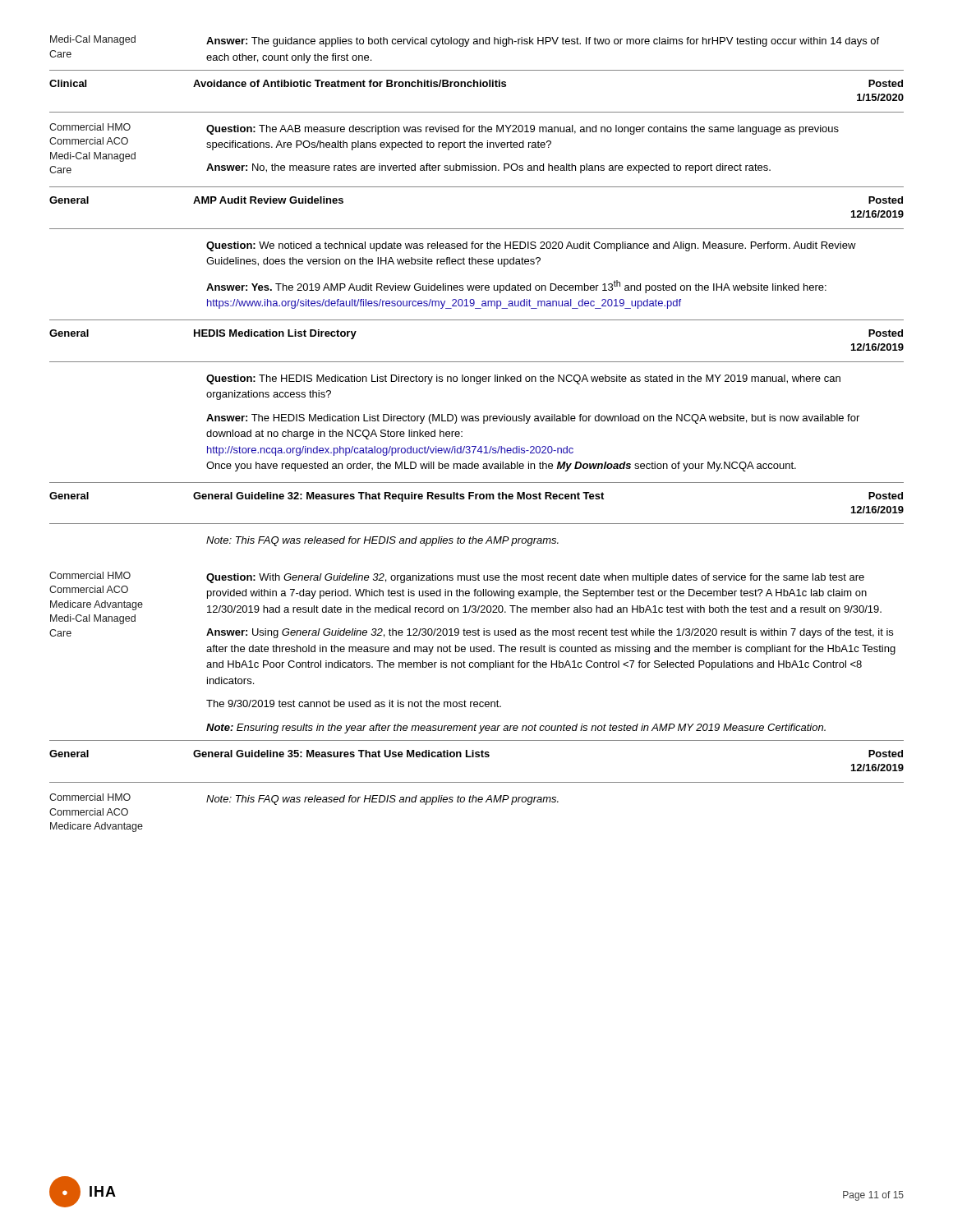
Task: Select the text starting "General General Guideline 32:"
Action: pyautogui.click(x=476, y=503)
